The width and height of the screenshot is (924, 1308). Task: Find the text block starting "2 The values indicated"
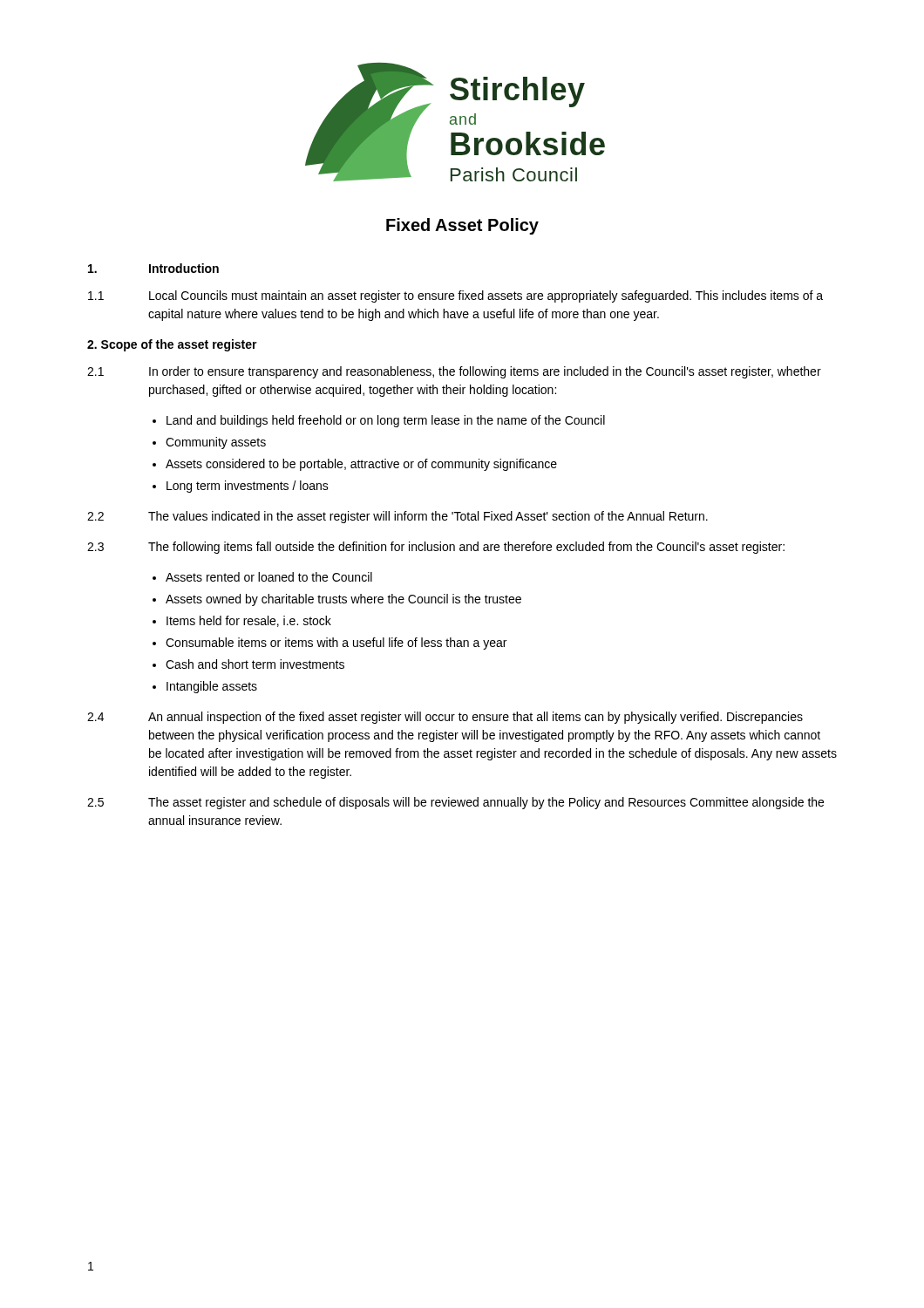pyautogui.click(x=462, y=517)
